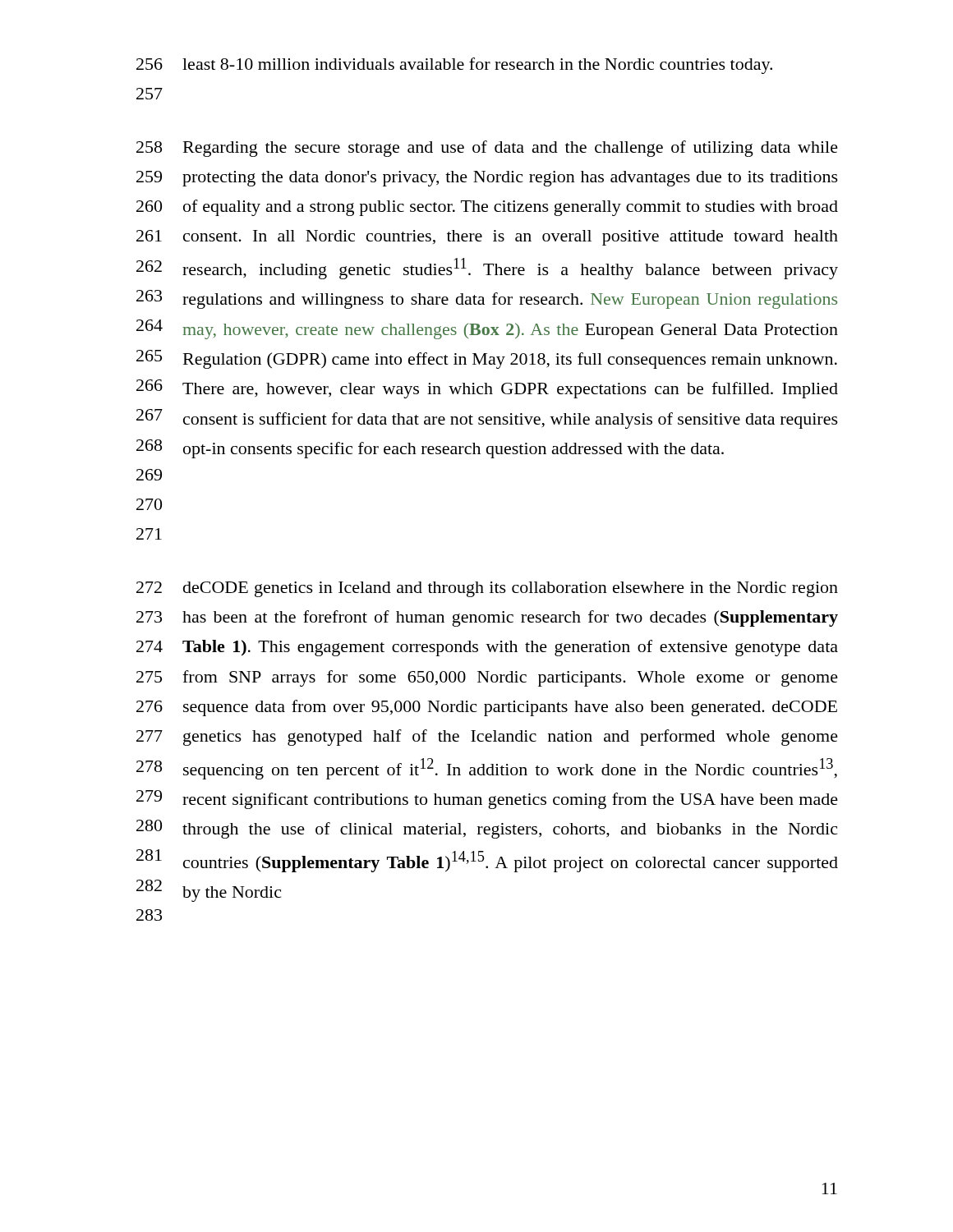This screenshot has height=1232, width=953.
Task: Locate the text block with the text "272 273 274 275 276 277 278"
Action: tap(476, 751)
